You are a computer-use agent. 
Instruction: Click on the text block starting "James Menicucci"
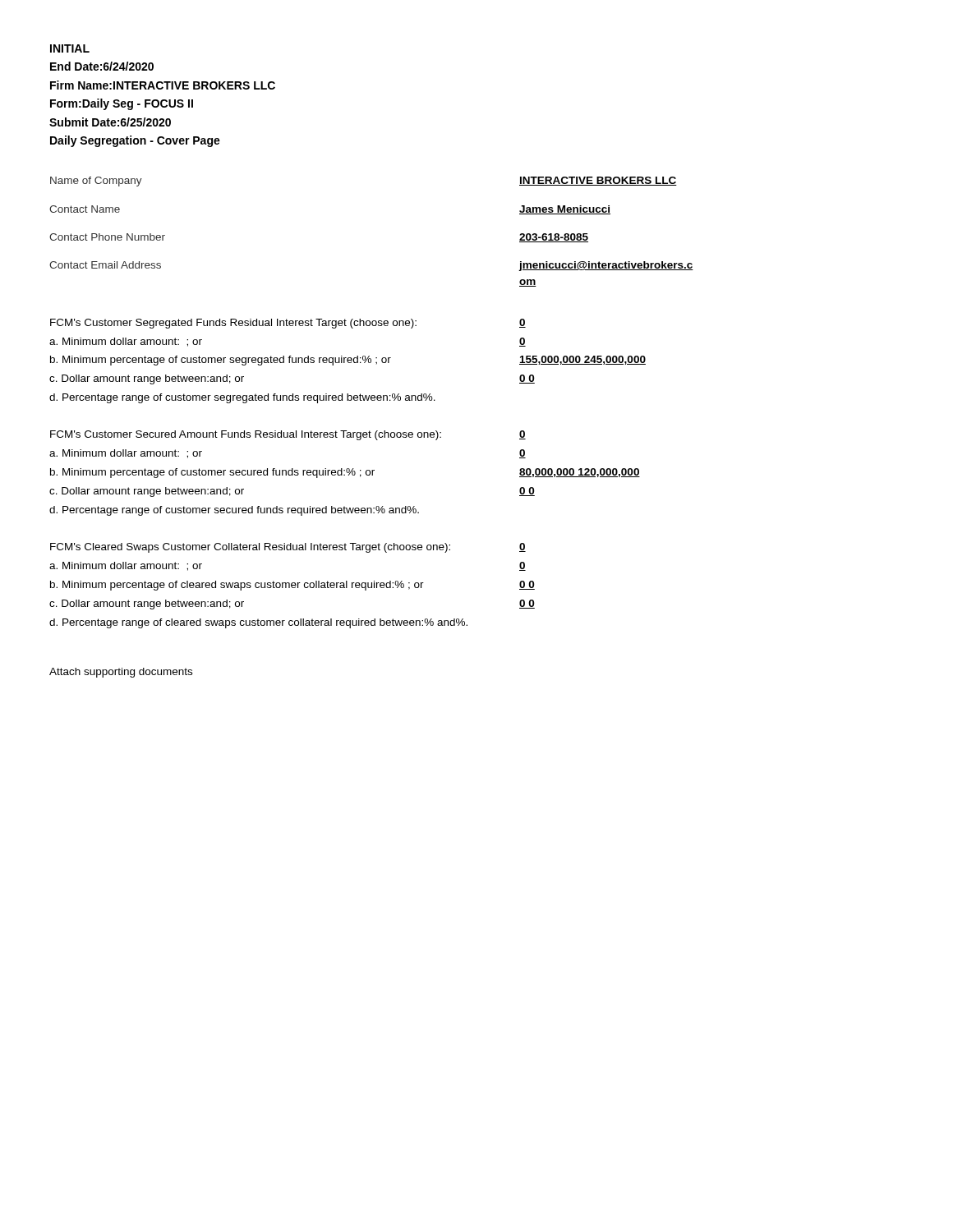565,209
